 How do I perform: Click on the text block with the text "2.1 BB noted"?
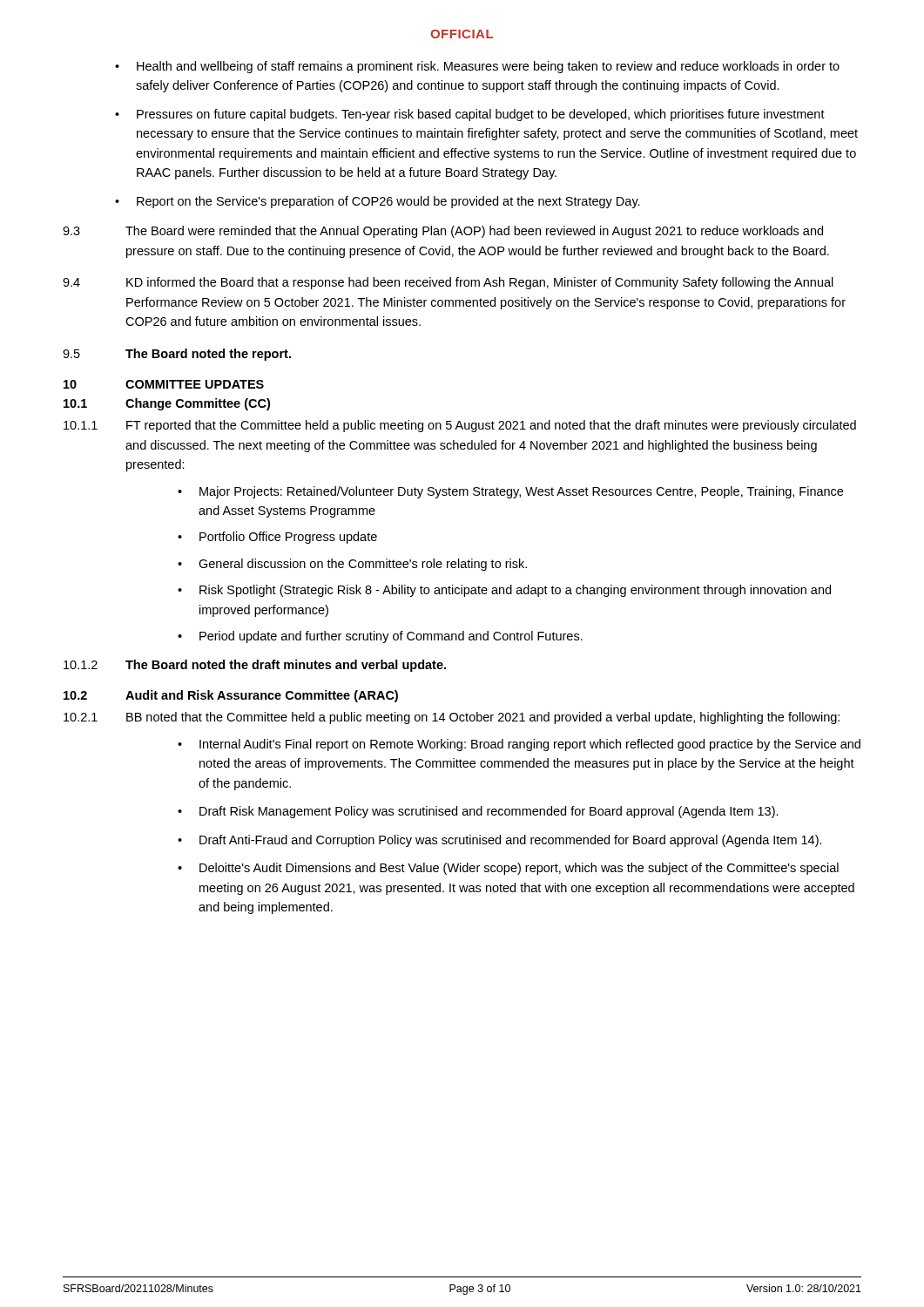point(452,718)
